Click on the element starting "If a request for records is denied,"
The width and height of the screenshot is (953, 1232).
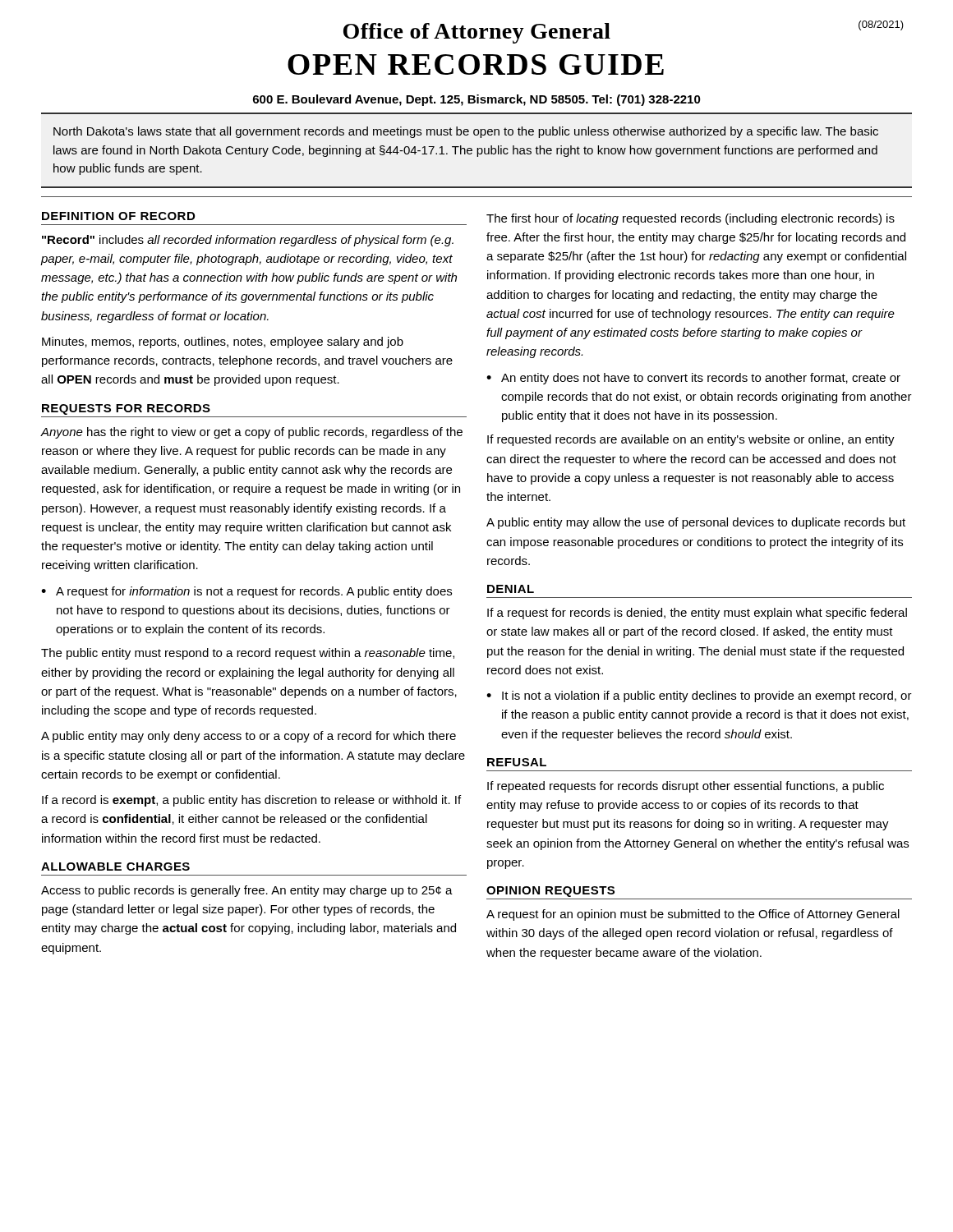(x=697, y=641)
